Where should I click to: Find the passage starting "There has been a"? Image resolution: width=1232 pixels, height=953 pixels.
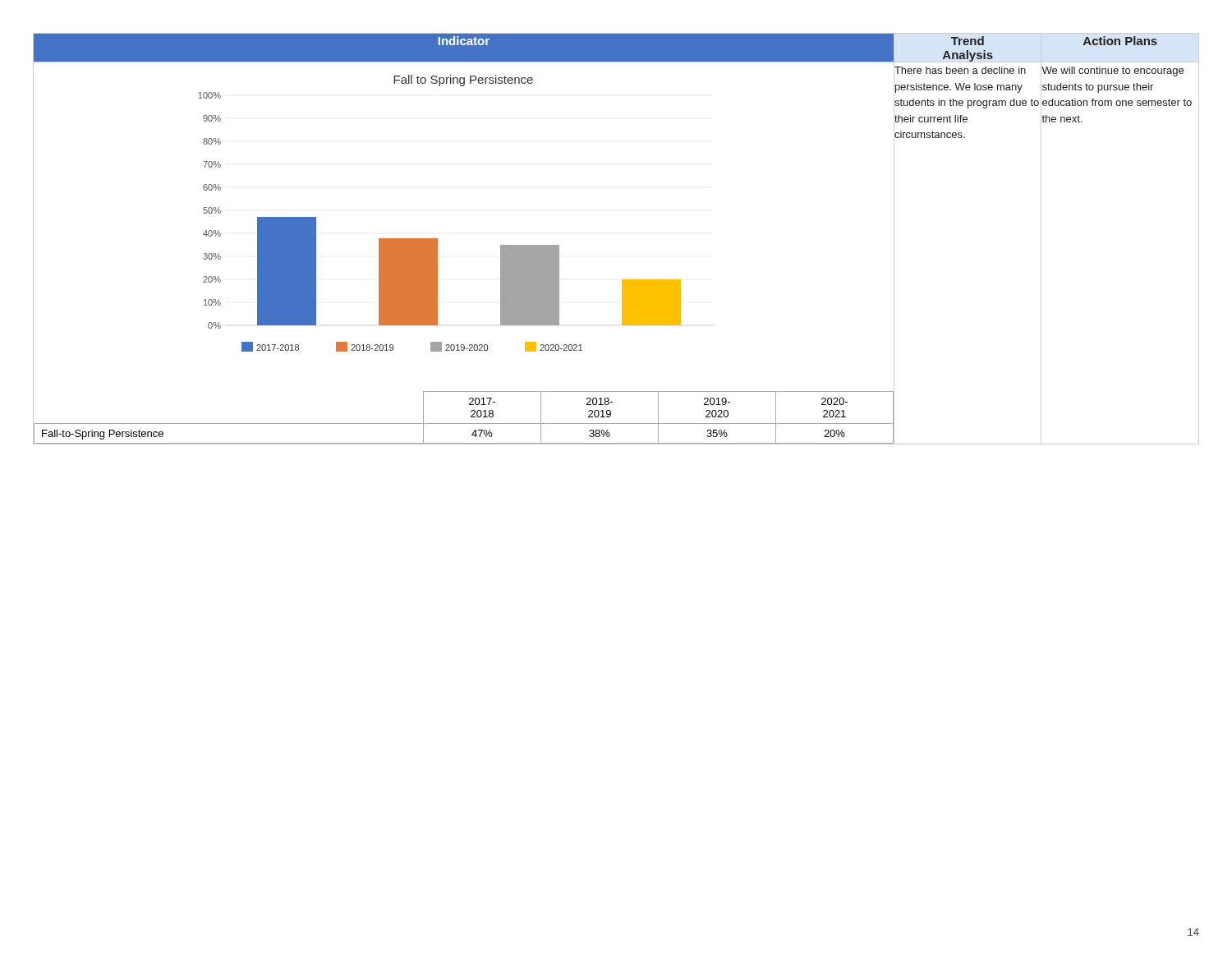click(967, 102)
